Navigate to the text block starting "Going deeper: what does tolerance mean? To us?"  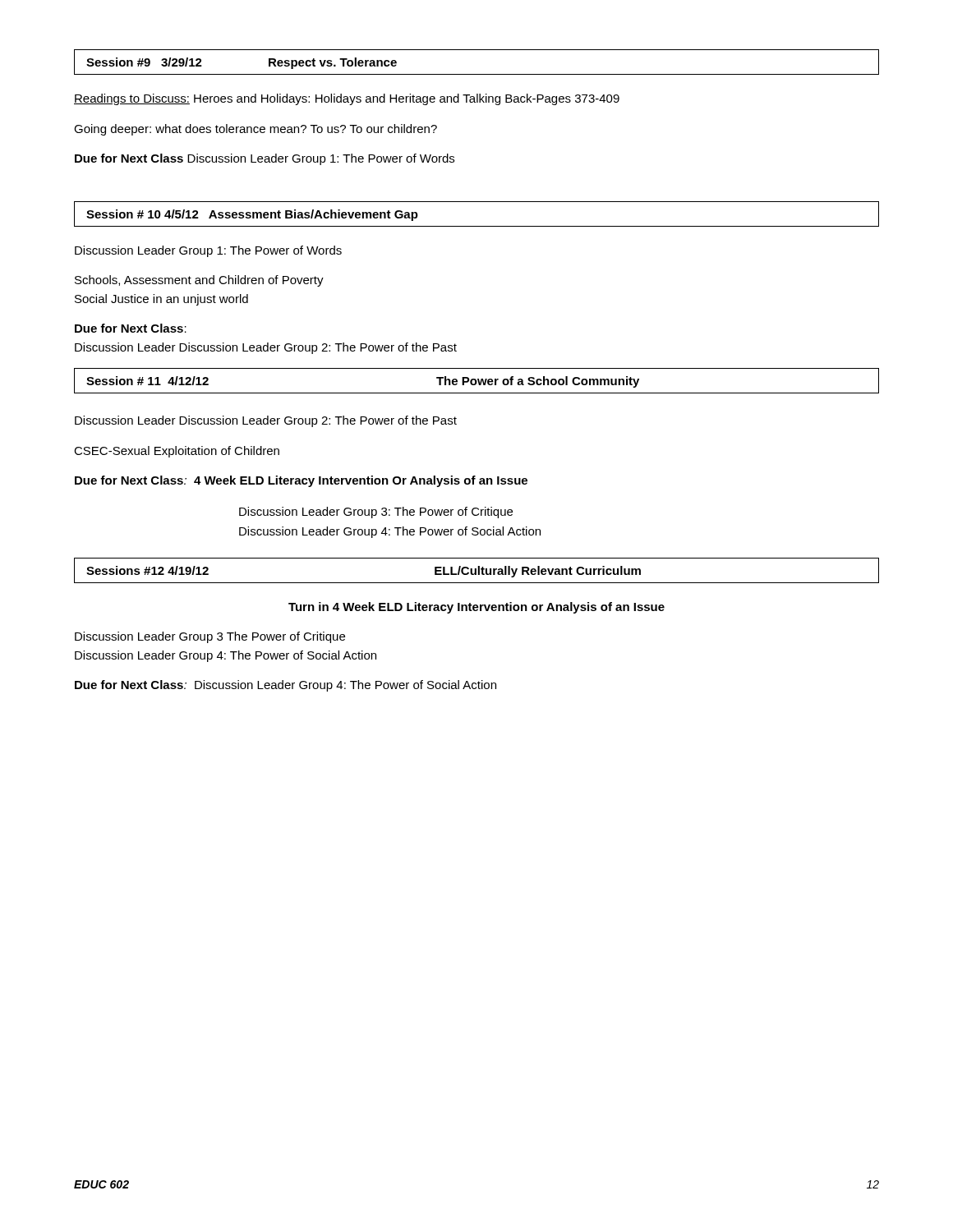click(x=256, y=128)
